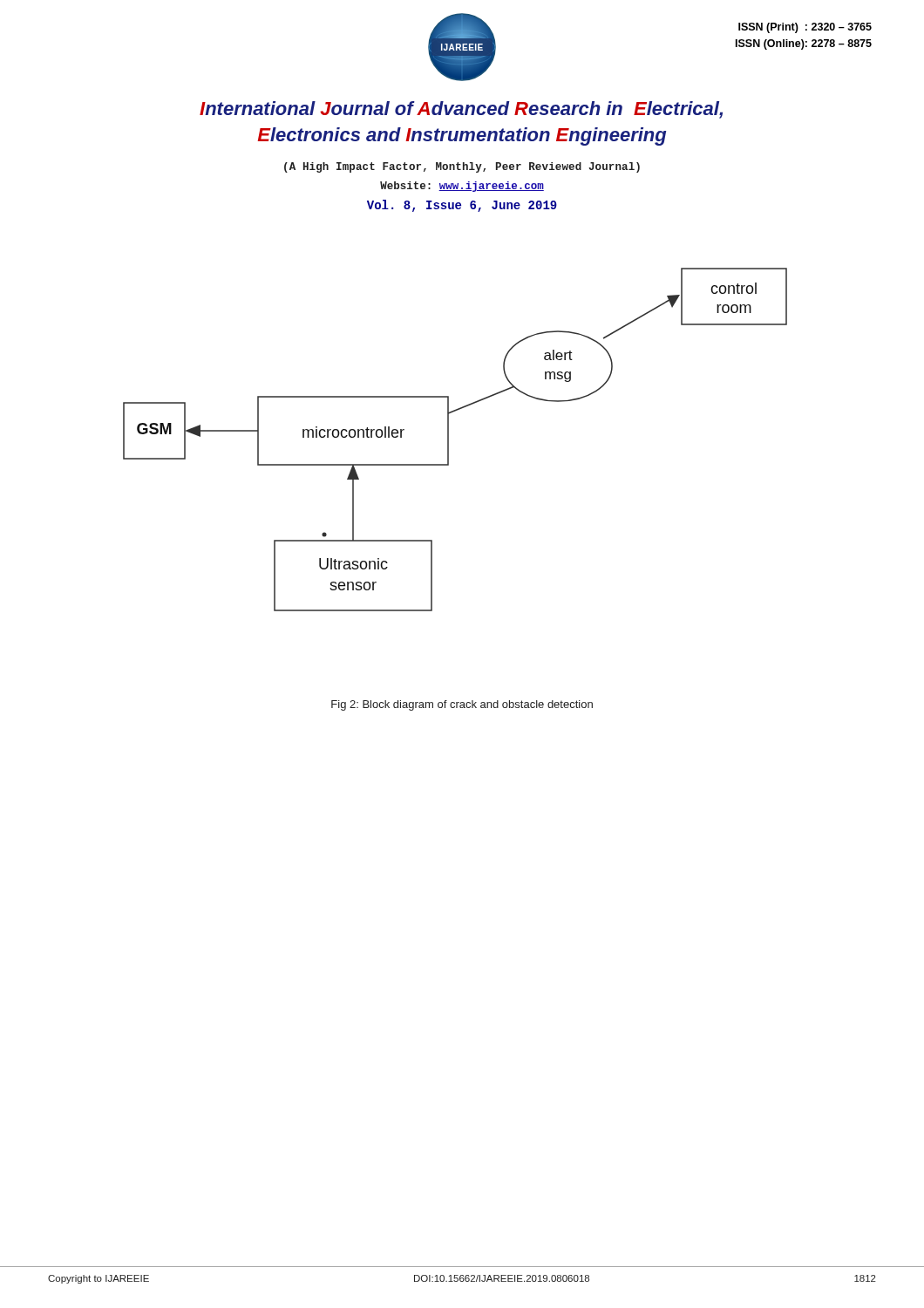This screenshot has width=924, height=1308.
Task: Find the logo
Action: point(462,47)
